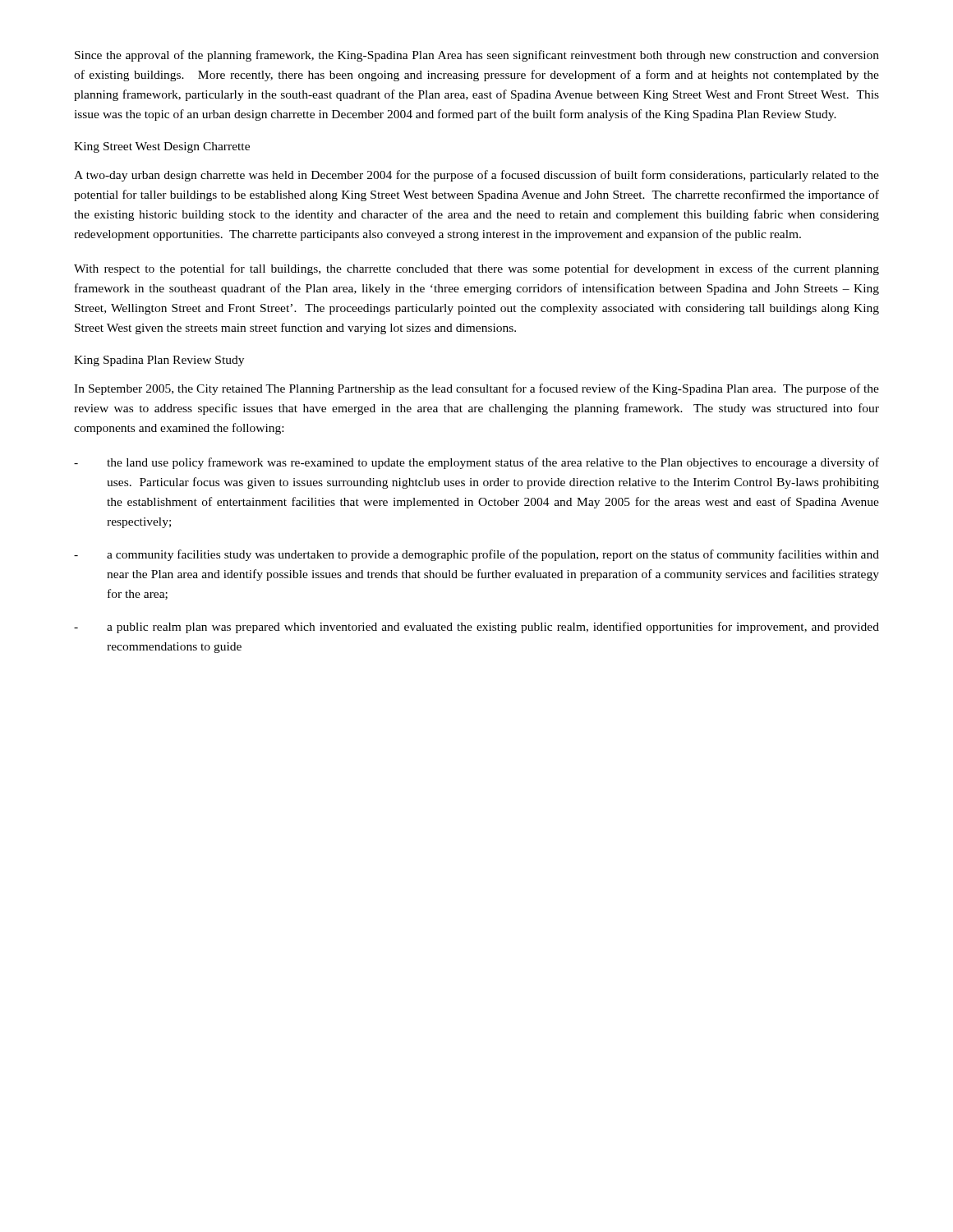Screen dimensions: 1232x953
Task: Locate the element starting "King Street West"
Action: pyautogui.click(x=162, y=146)
